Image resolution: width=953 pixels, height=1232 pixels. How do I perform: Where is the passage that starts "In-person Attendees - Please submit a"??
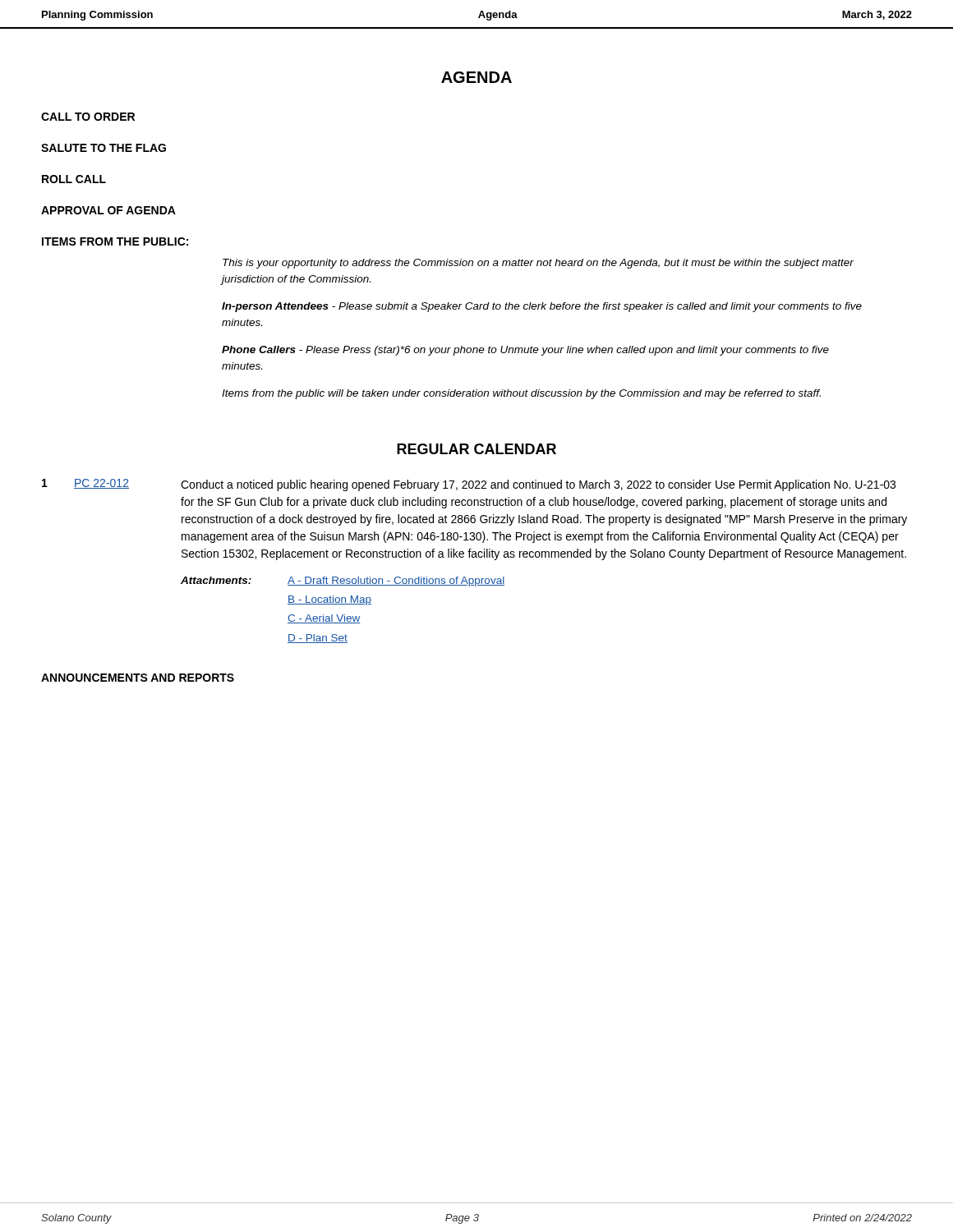tap(546, 314)
